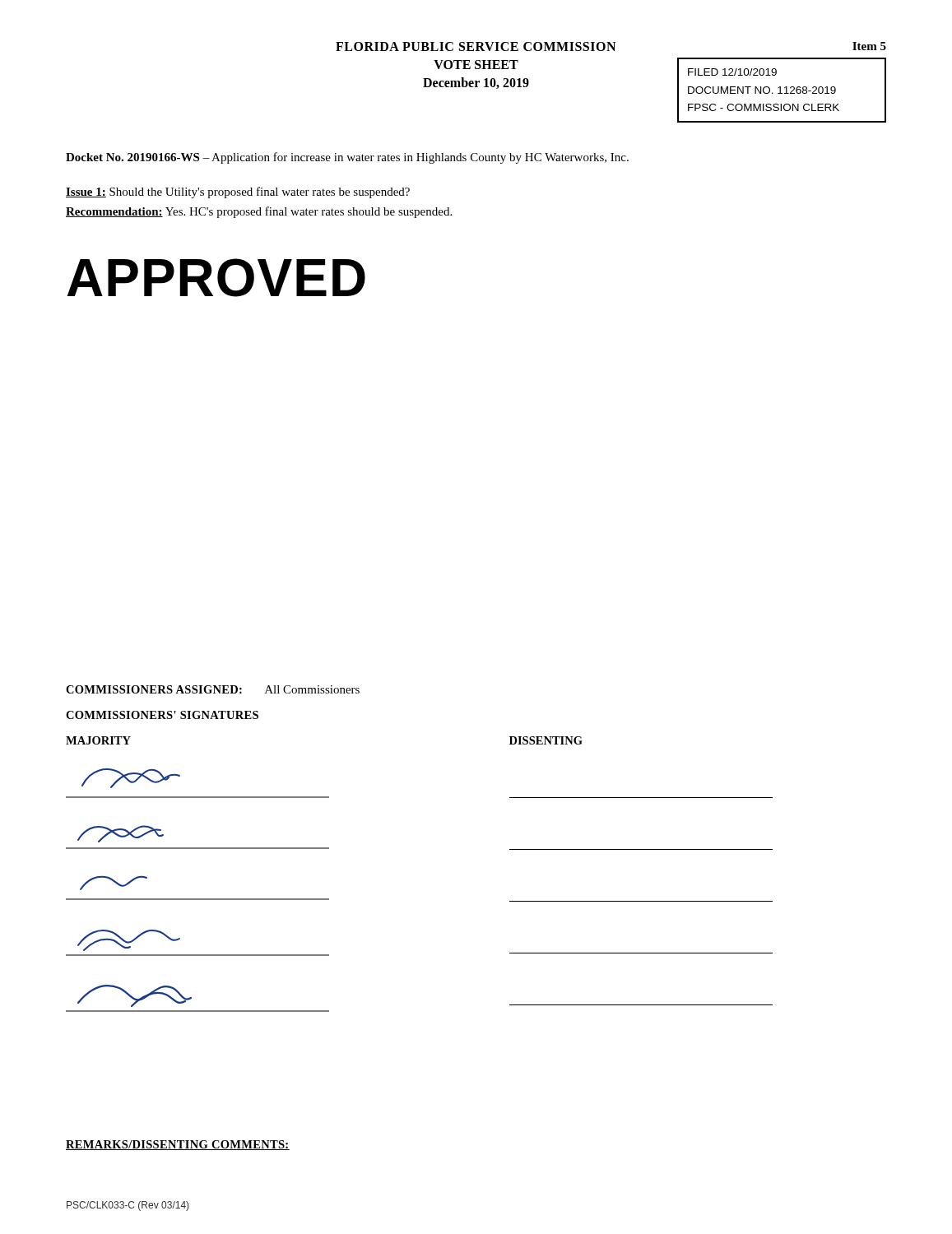The height and width of the screenshot is (1234, 952).
Task: Find the block starting "December 10, 2019"
Action: click(476, 83)
